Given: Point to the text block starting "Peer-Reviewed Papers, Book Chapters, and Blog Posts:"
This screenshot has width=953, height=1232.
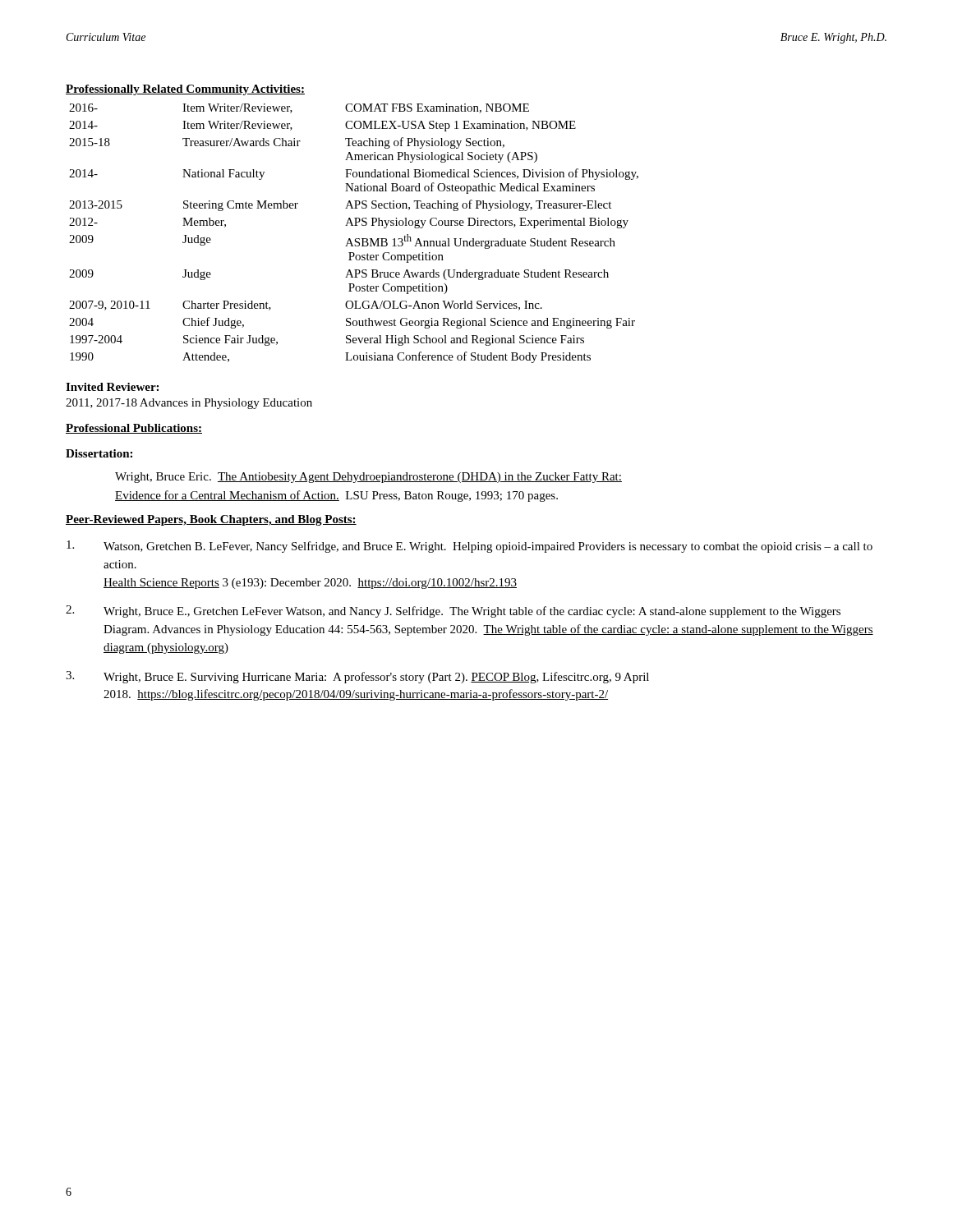Looking at the screenshot, I should coord(211,519).
